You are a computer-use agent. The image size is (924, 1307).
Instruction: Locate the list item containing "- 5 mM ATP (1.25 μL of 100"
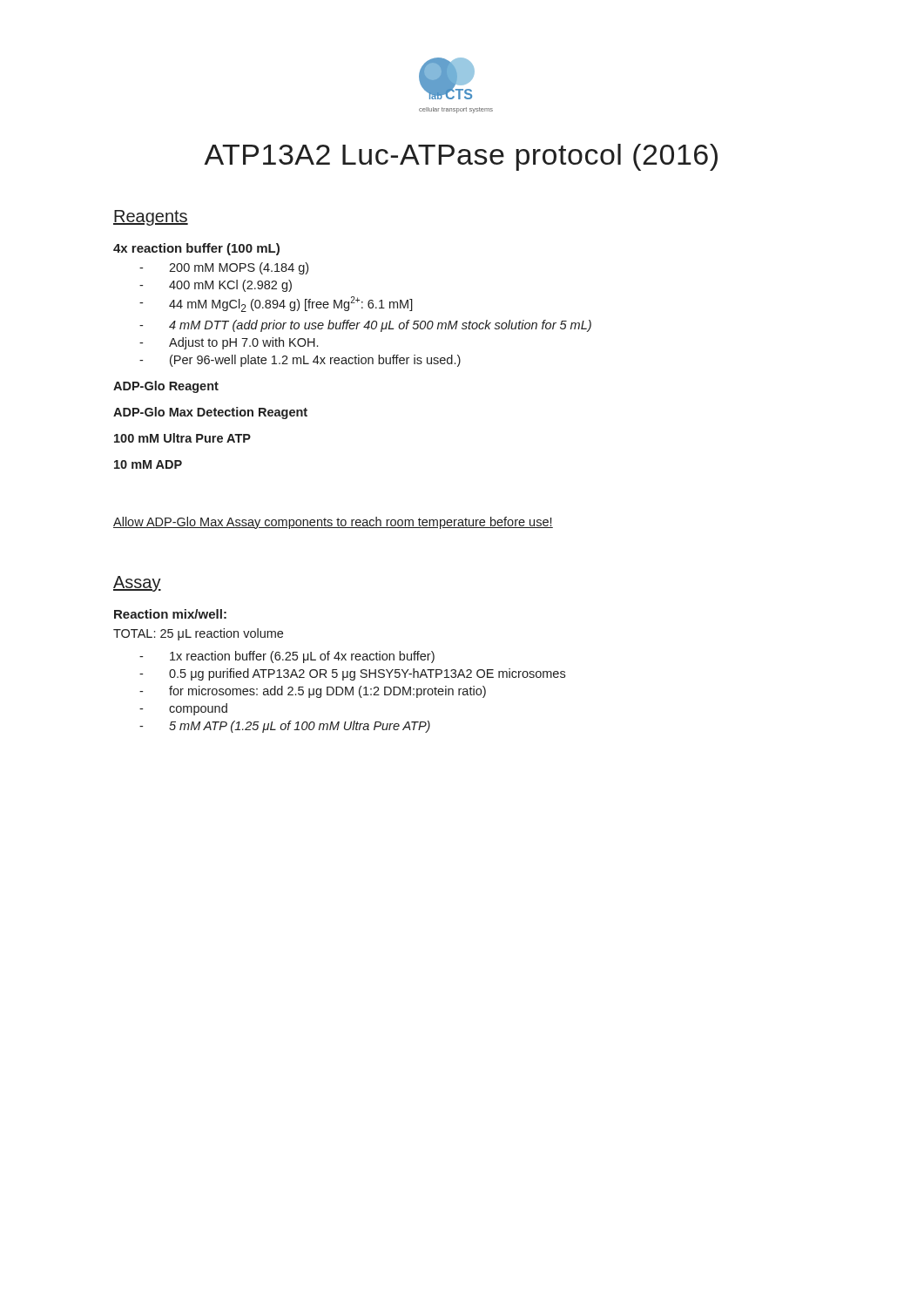pyautogui.click(x=285, y=727)
